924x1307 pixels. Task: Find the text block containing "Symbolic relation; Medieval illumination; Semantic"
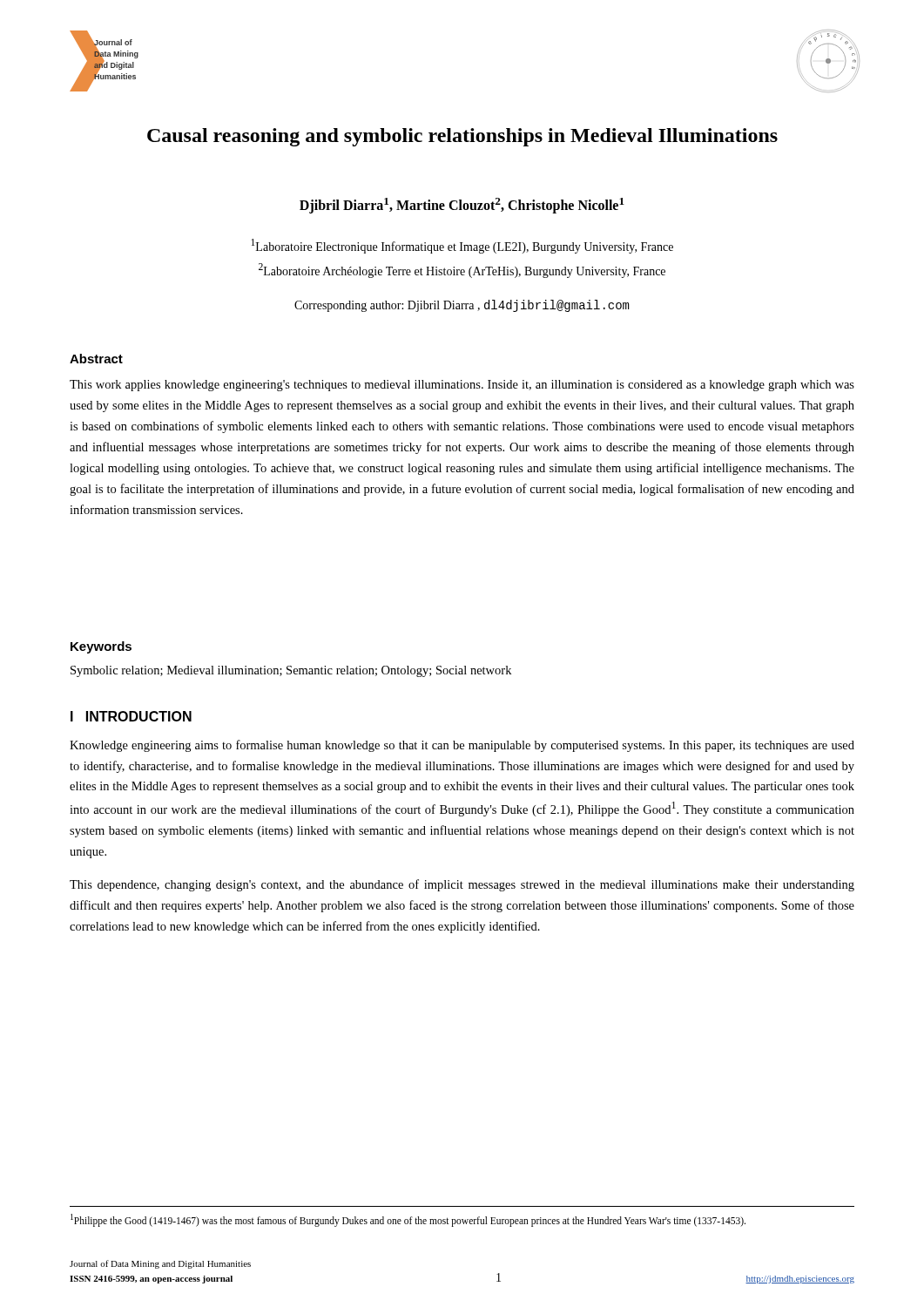[462, 671]
